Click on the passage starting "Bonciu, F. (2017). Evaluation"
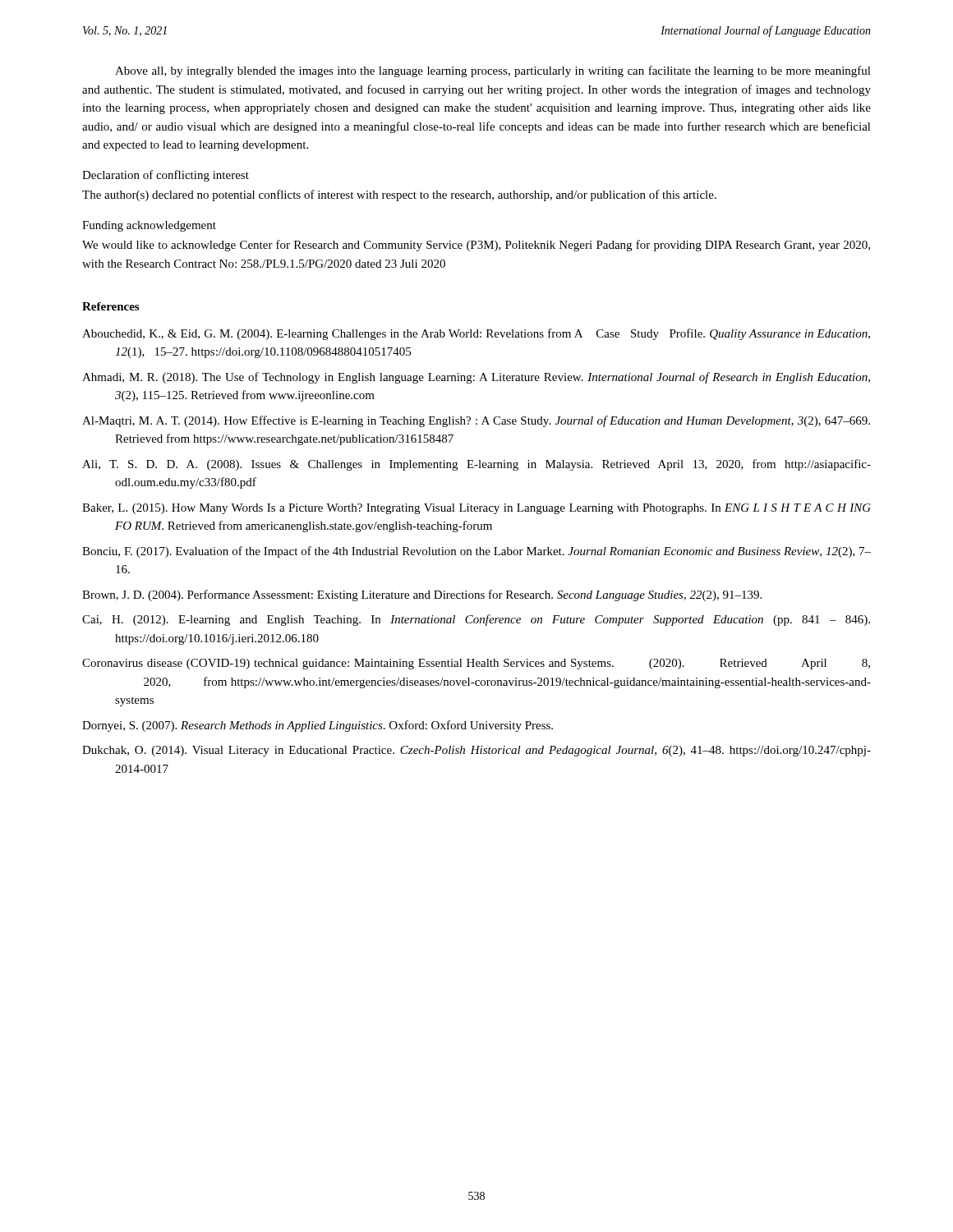 click(476, 560)
